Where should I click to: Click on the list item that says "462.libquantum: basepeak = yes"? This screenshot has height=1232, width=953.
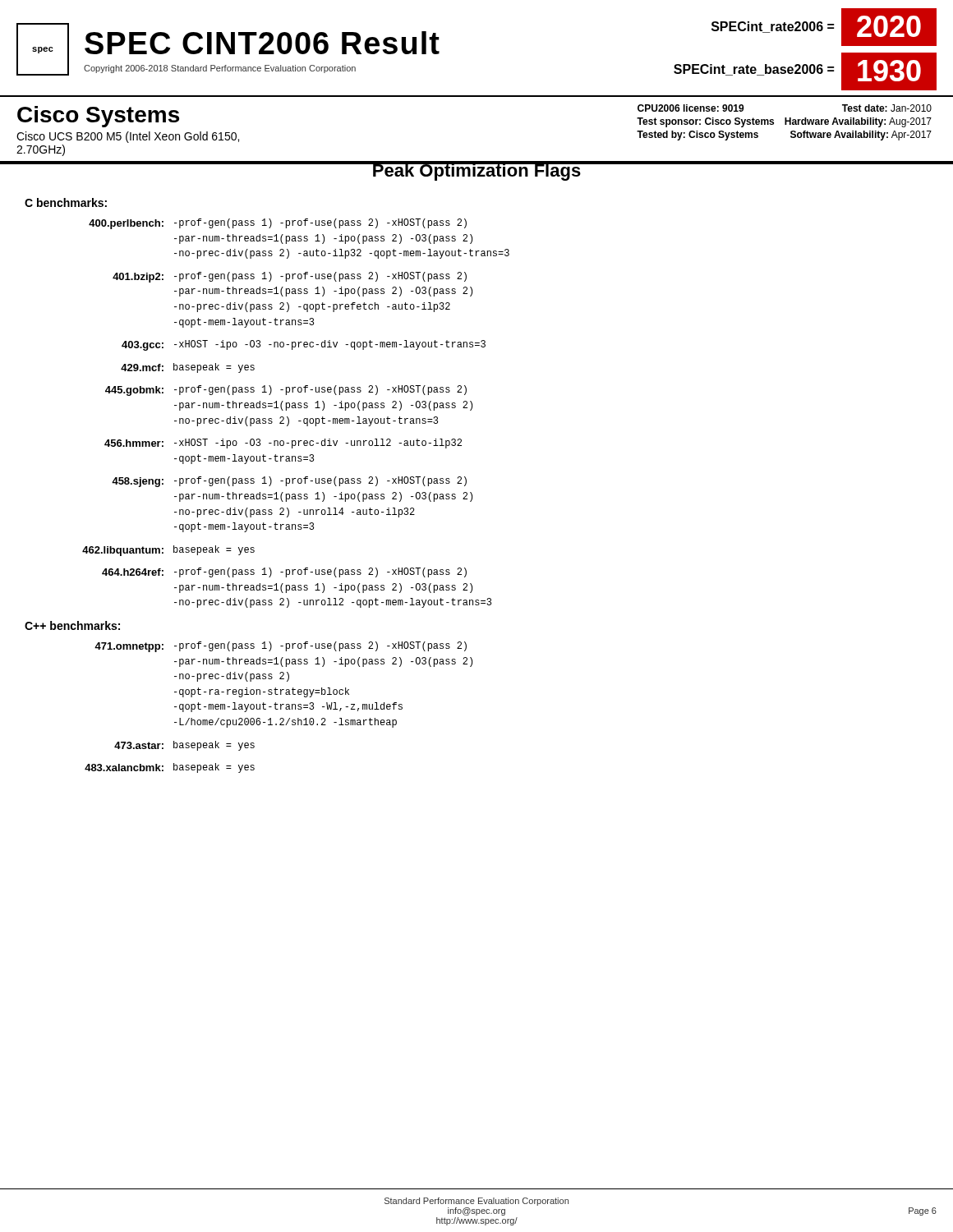(140, 550)
